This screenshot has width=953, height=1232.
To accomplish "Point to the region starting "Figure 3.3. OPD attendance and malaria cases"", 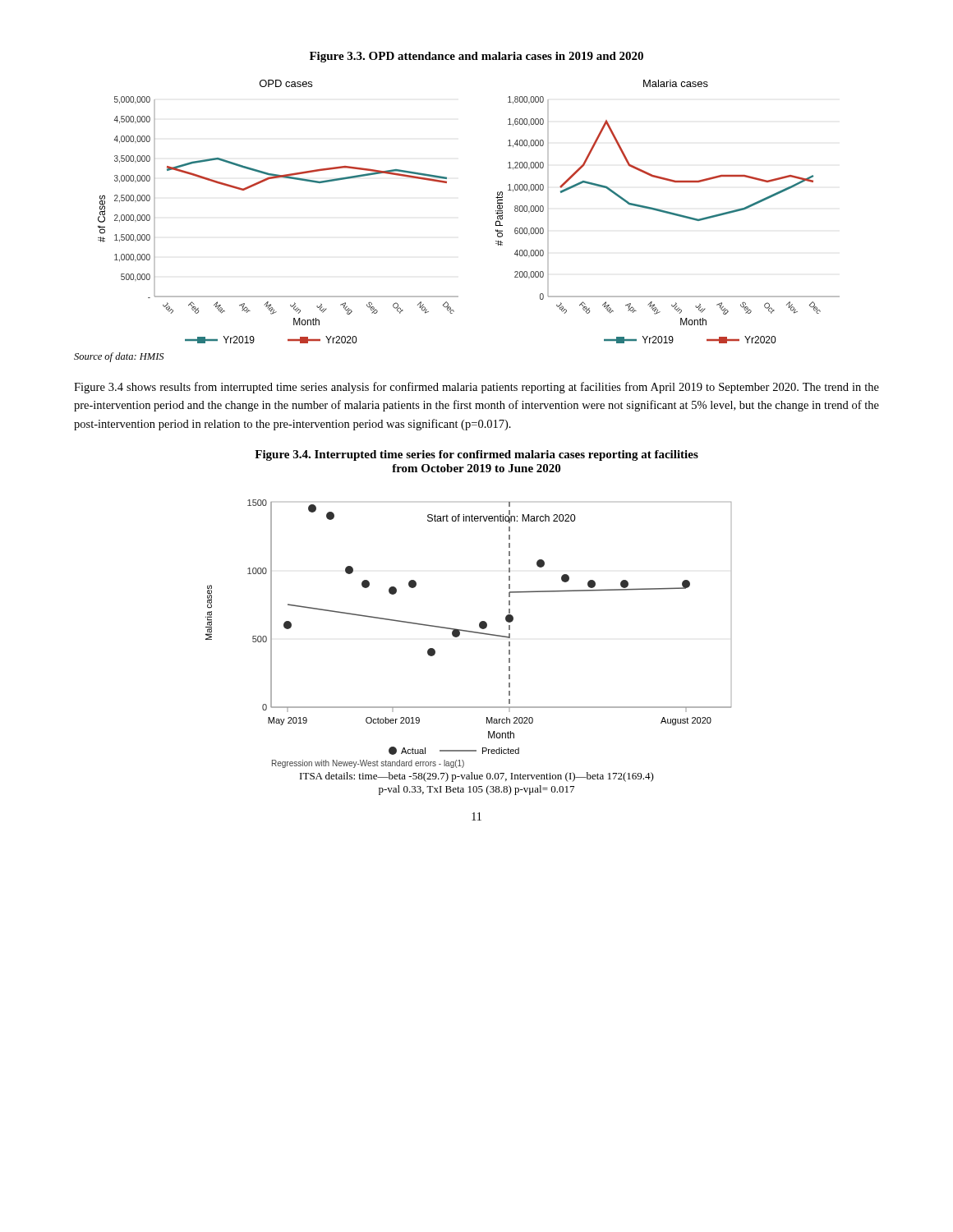I will [476, 56].
